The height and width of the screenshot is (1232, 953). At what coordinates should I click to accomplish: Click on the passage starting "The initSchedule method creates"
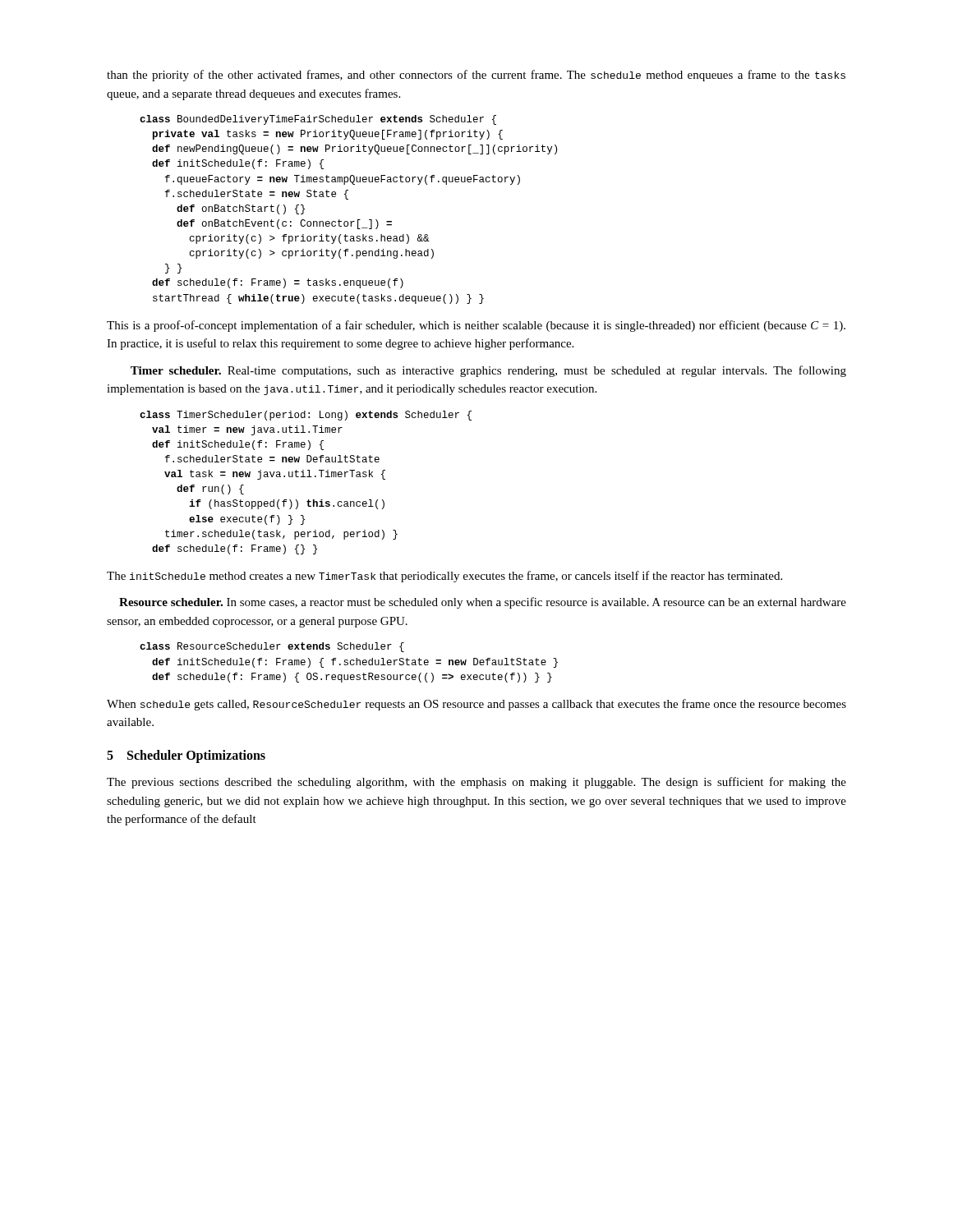445,576
